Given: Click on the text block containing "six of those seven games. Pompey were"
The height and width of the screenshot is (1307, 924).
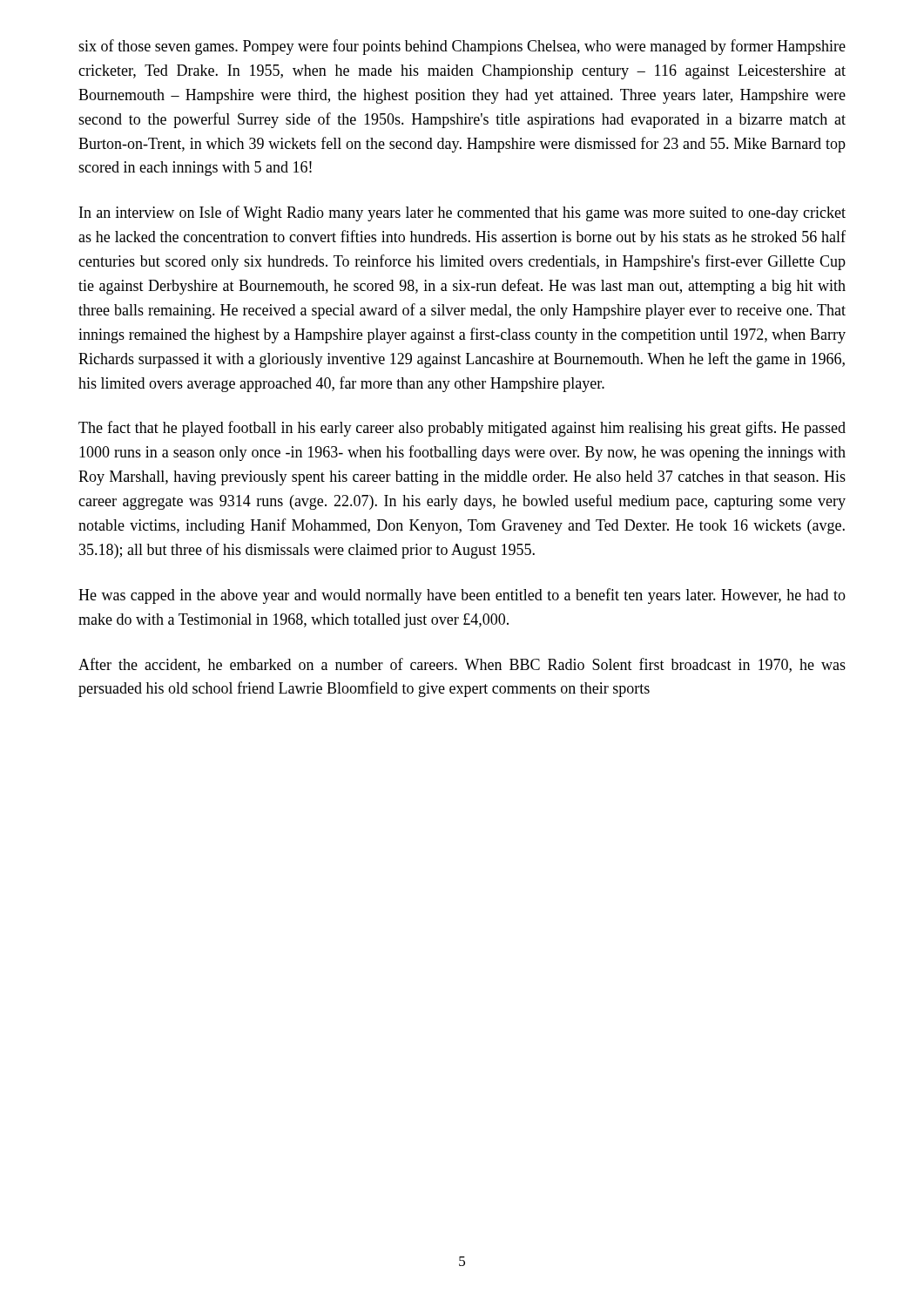Looking at the screenshot, I should click(462, 107).
